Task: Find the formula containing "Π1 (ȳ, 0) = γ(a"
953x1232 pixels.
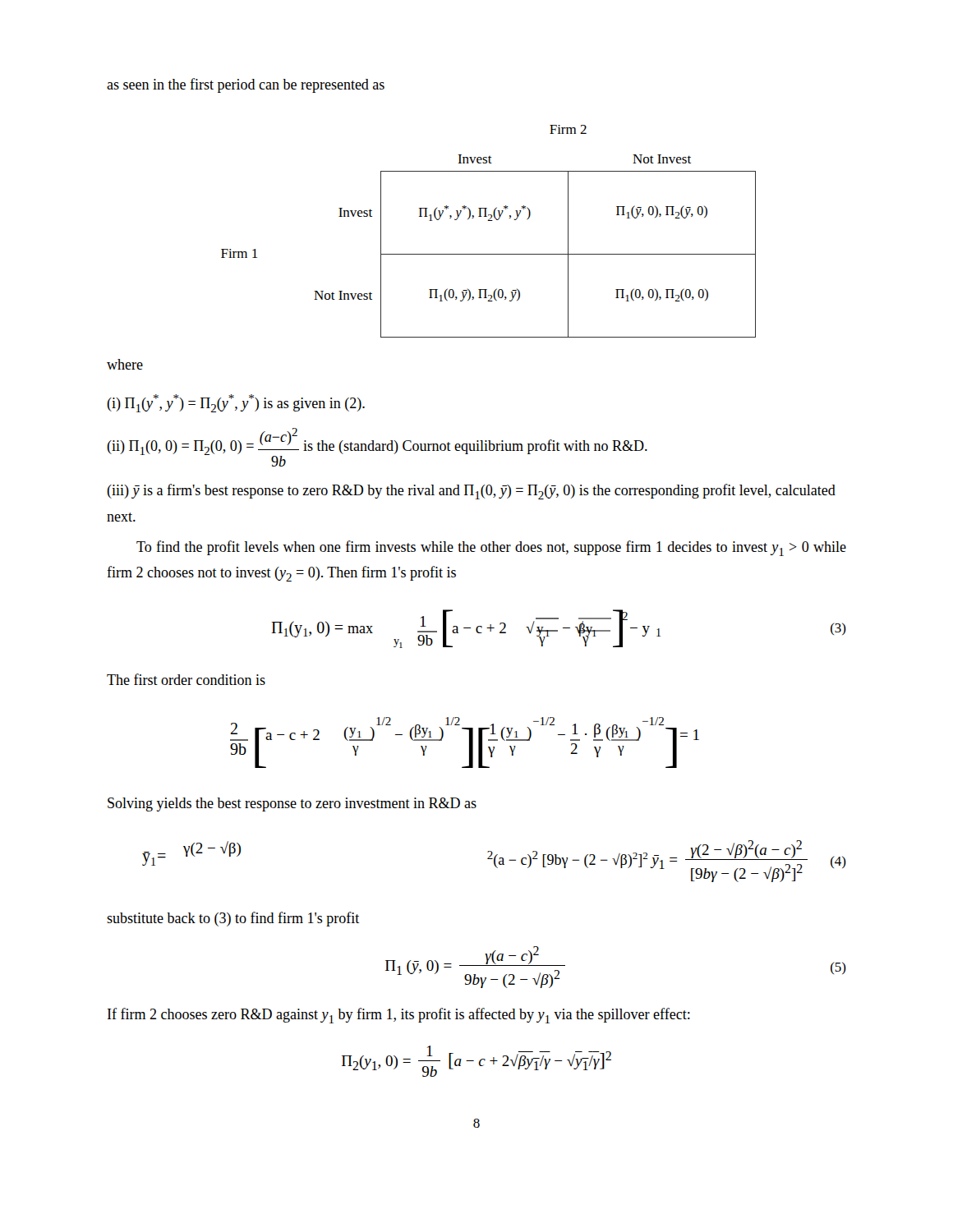Action: coord(512,965)
